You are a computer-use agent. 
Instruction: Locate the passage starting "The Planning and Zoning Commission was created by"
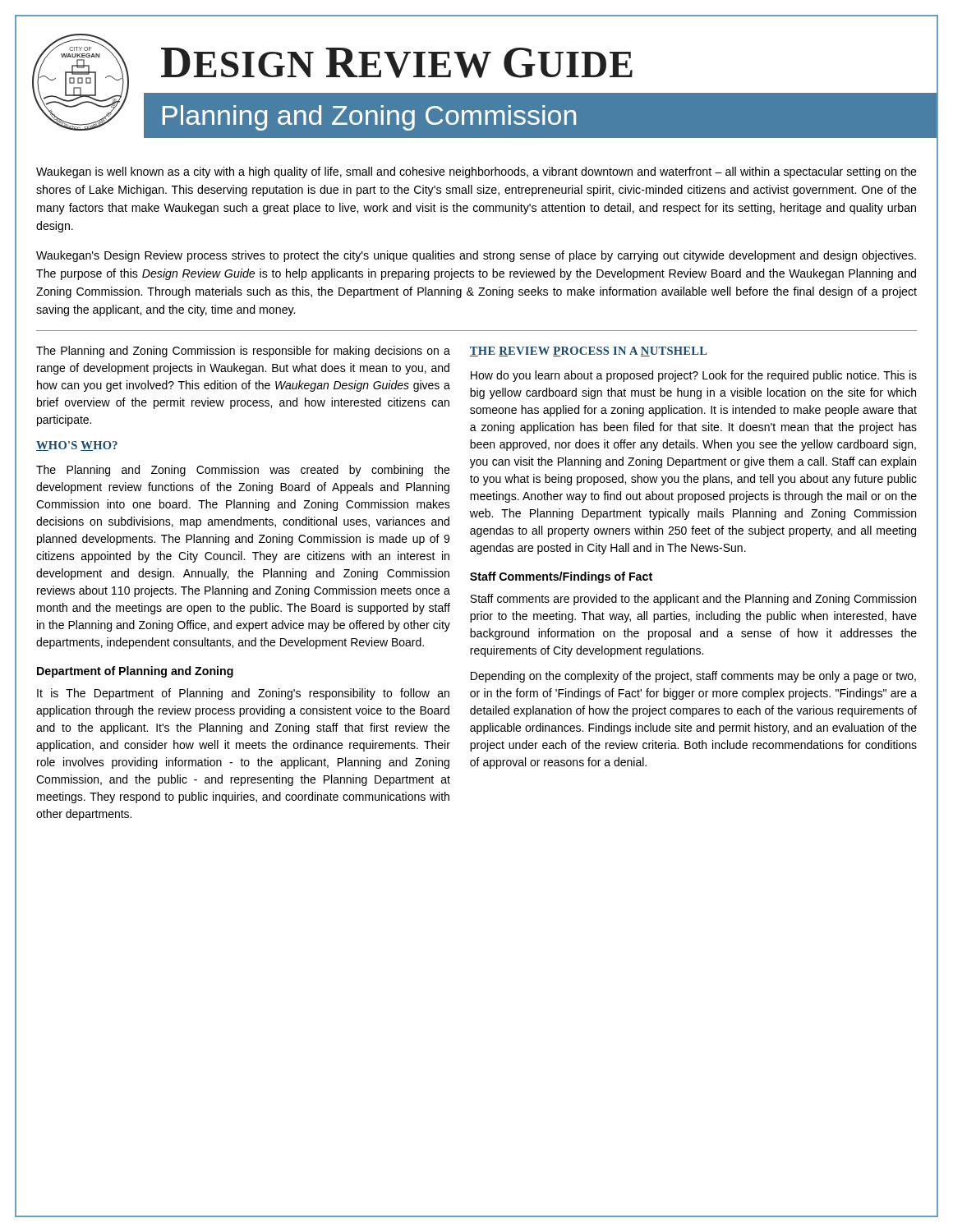click(243, 556)
